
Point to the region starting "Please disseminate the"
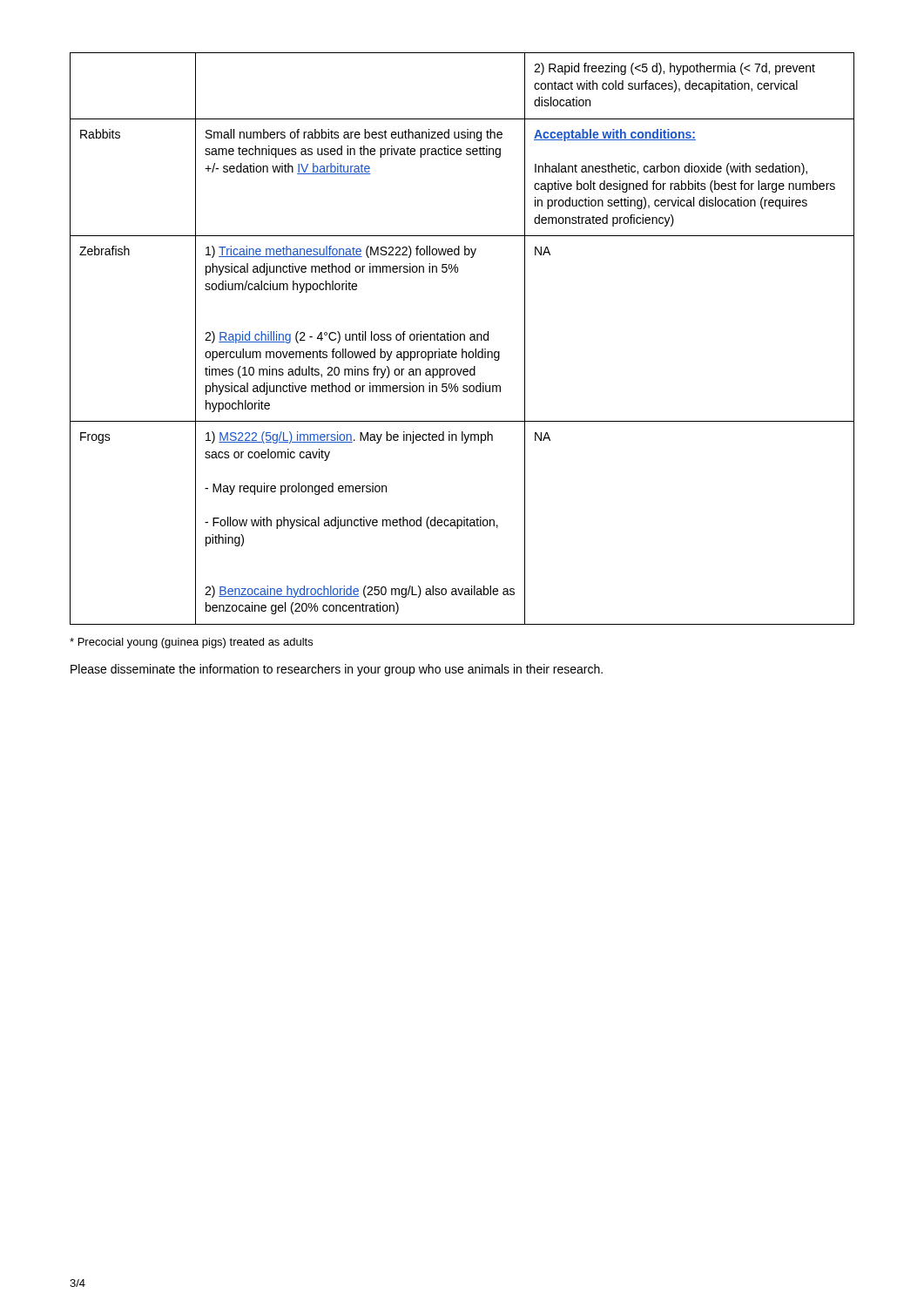tap(337, 669)
